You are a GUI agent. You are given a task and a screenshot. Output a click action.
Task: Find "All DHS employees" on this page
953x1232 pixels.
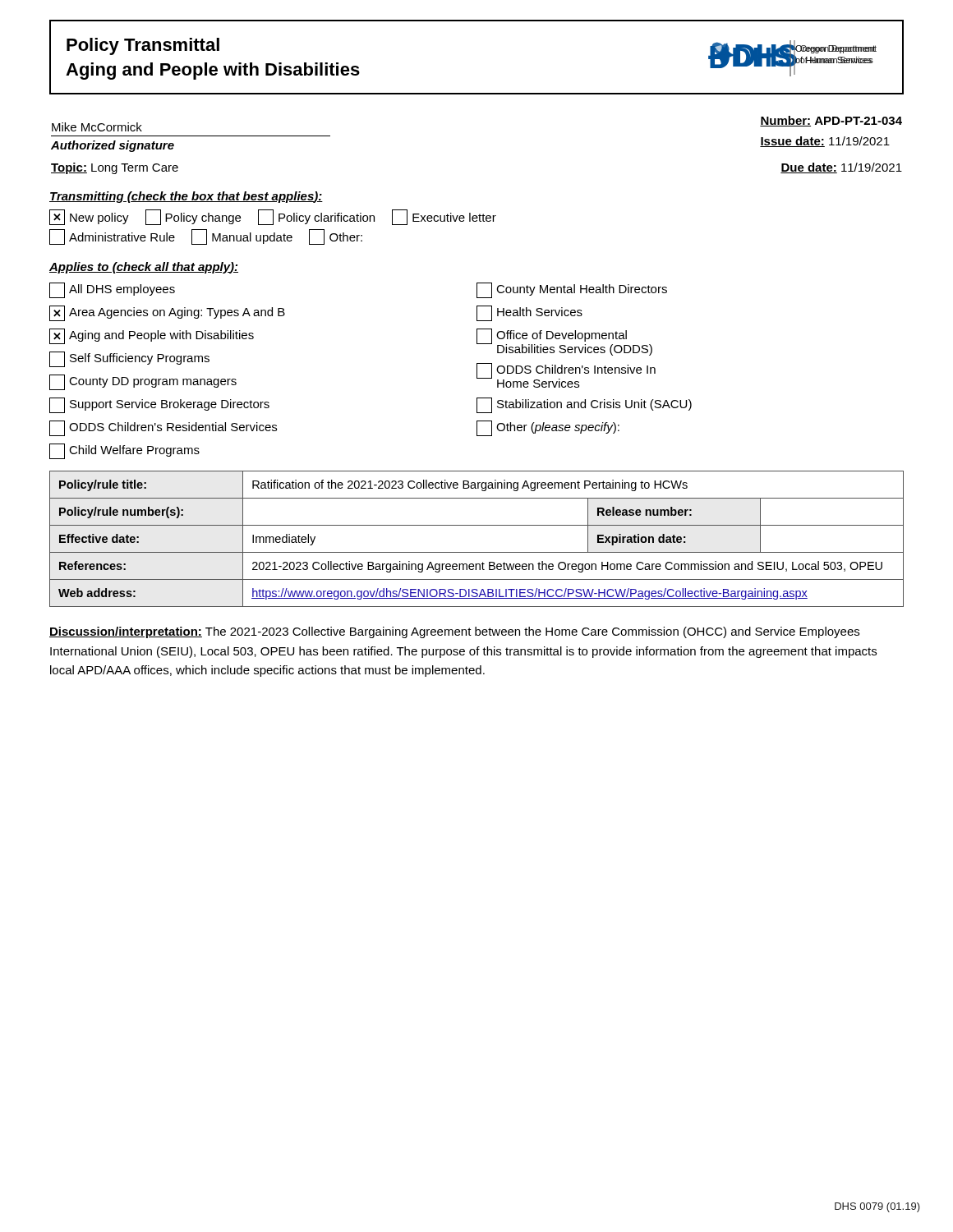pos(112,290)
